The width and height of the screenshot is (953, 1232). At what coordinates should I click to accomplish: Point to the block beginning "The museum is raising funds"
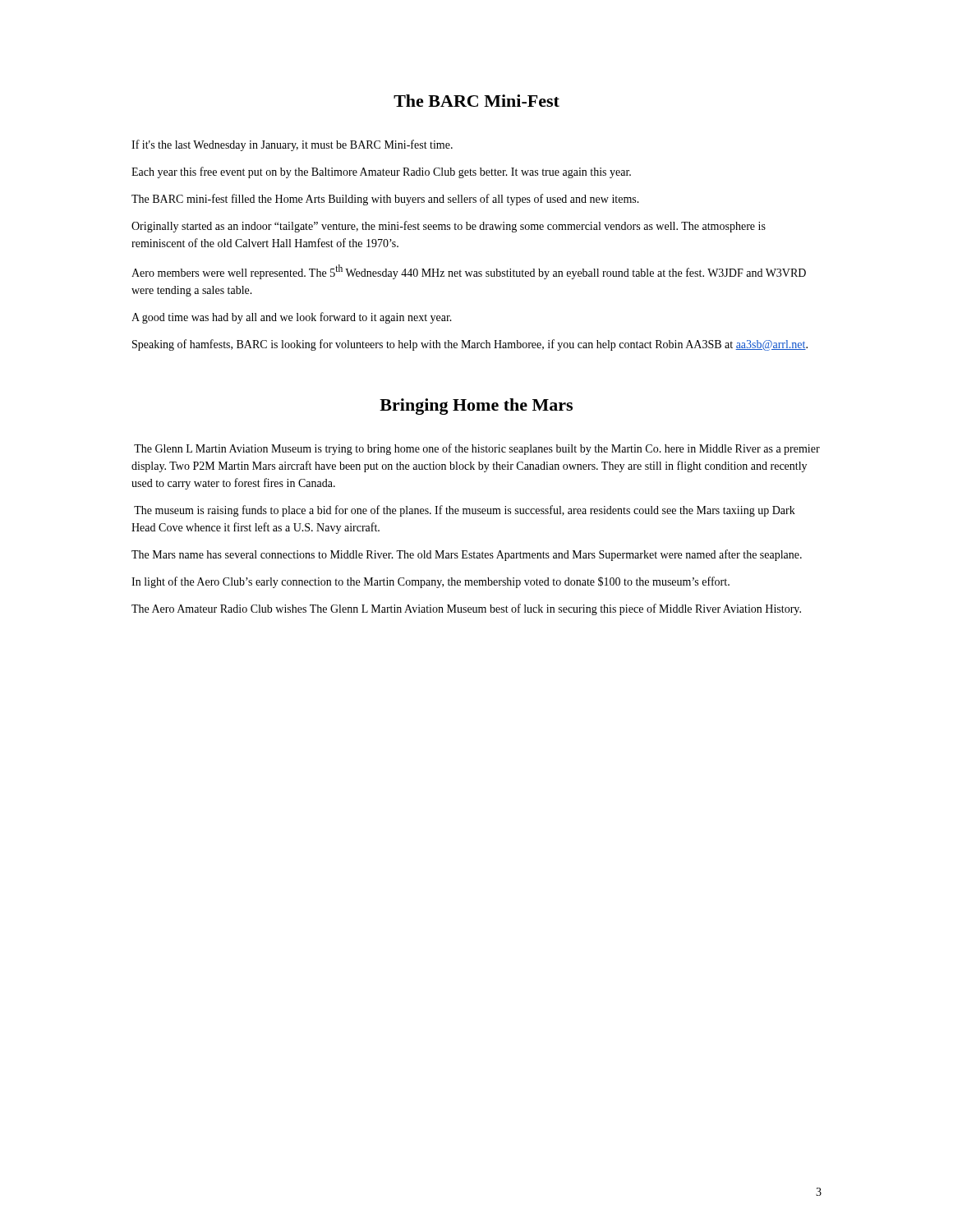tap(463, 519)
